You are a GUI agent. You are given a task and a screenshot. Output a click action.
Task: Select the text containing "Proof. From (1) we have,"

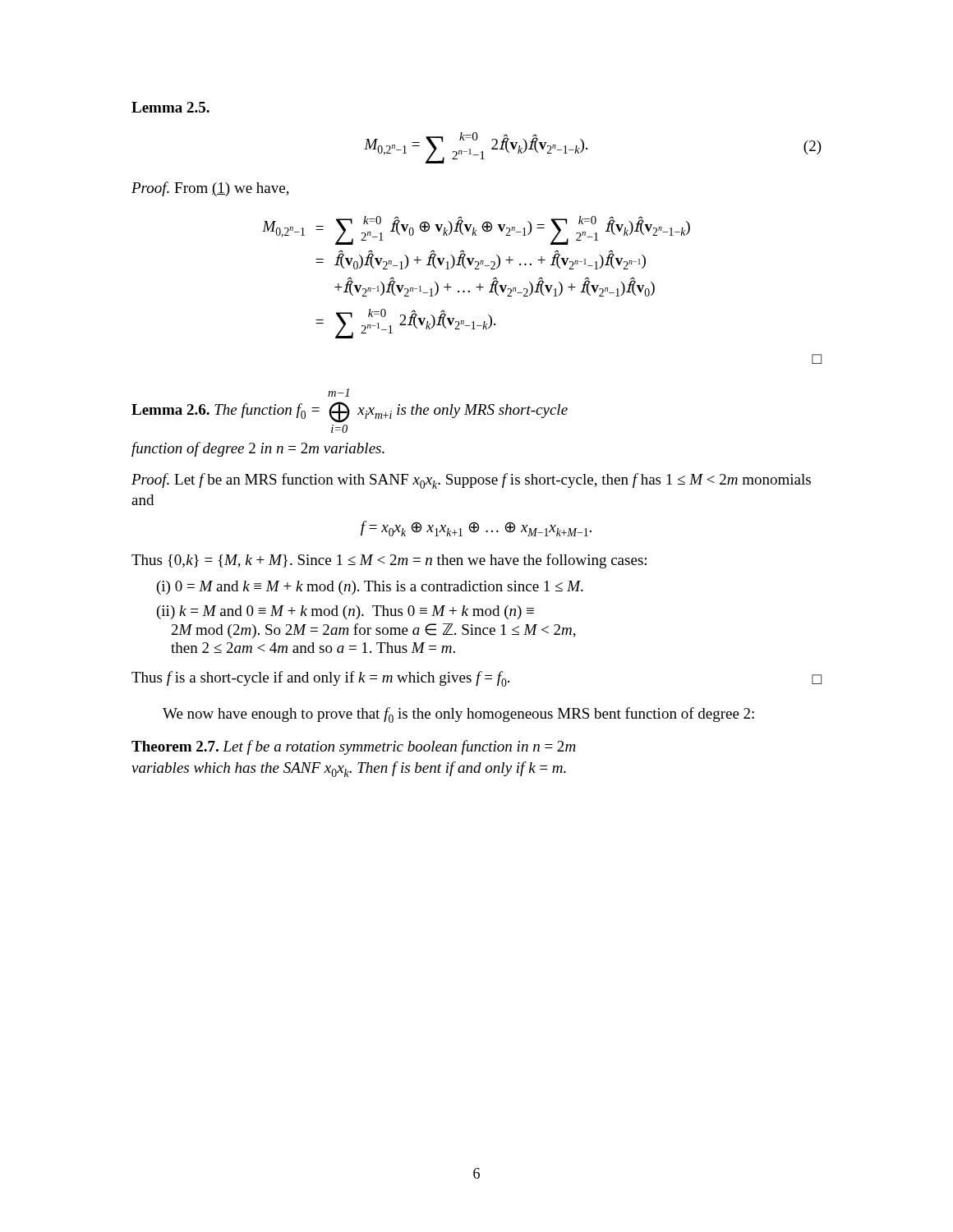click(210, 188)
